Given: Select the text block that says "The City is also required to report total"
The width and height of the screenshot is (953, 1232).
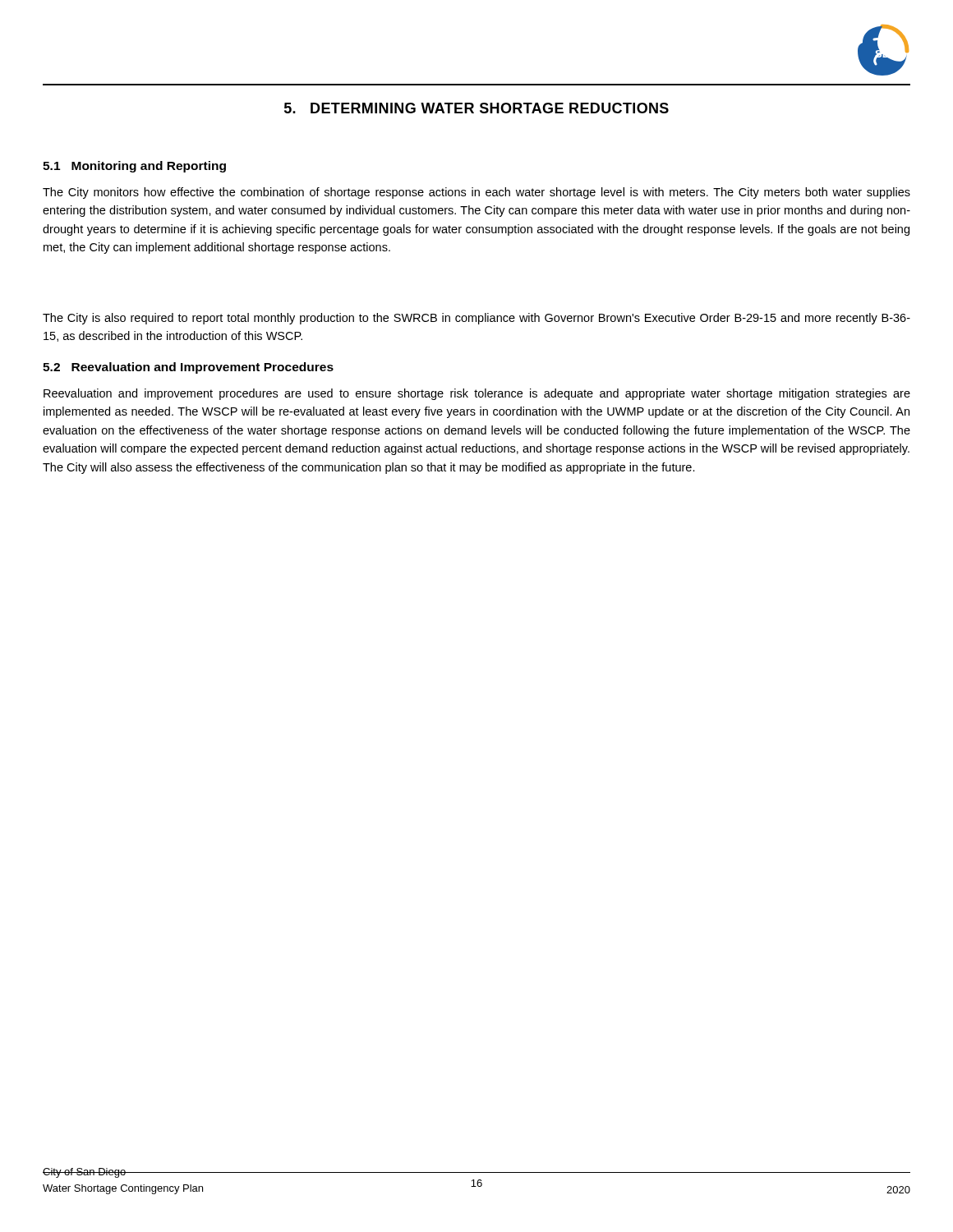Looking at the screenshot, I should pyautogui.click(x=476, y=327).
